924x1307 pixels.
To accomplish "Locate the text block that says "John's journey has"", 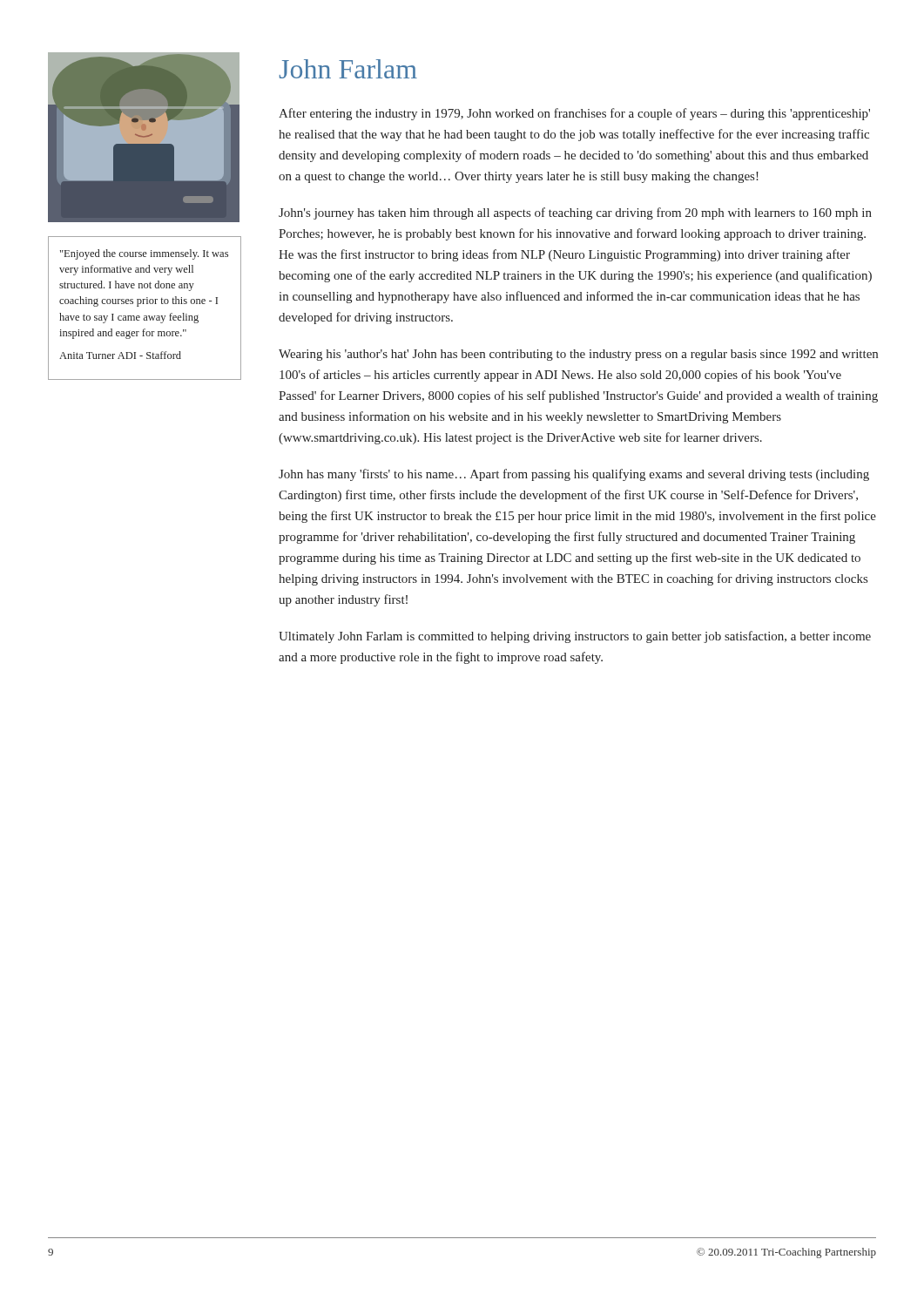I will [x=579, y=265].
